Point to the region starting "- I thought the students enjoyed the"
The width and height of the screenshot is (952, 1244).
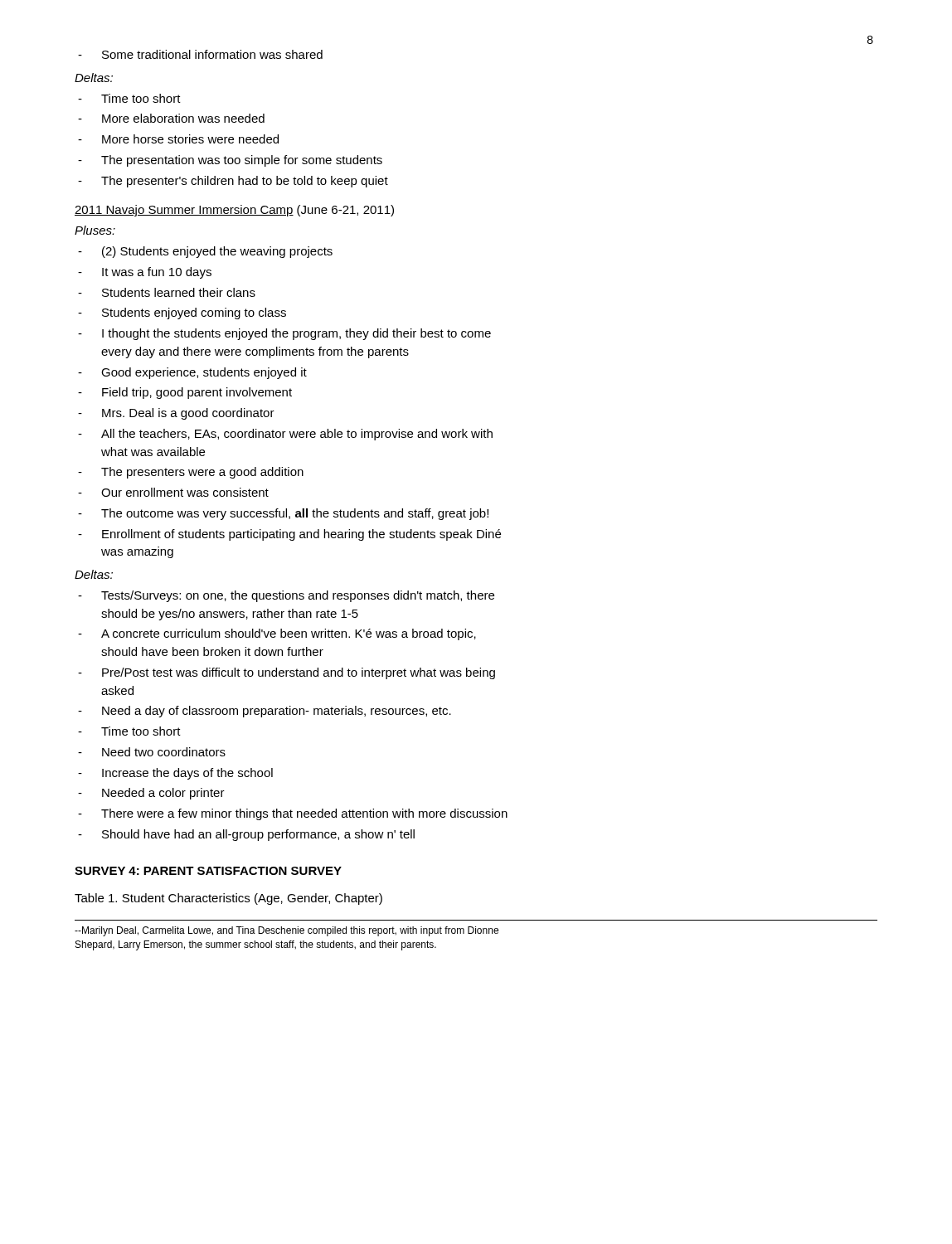click(x=476, y=342)
